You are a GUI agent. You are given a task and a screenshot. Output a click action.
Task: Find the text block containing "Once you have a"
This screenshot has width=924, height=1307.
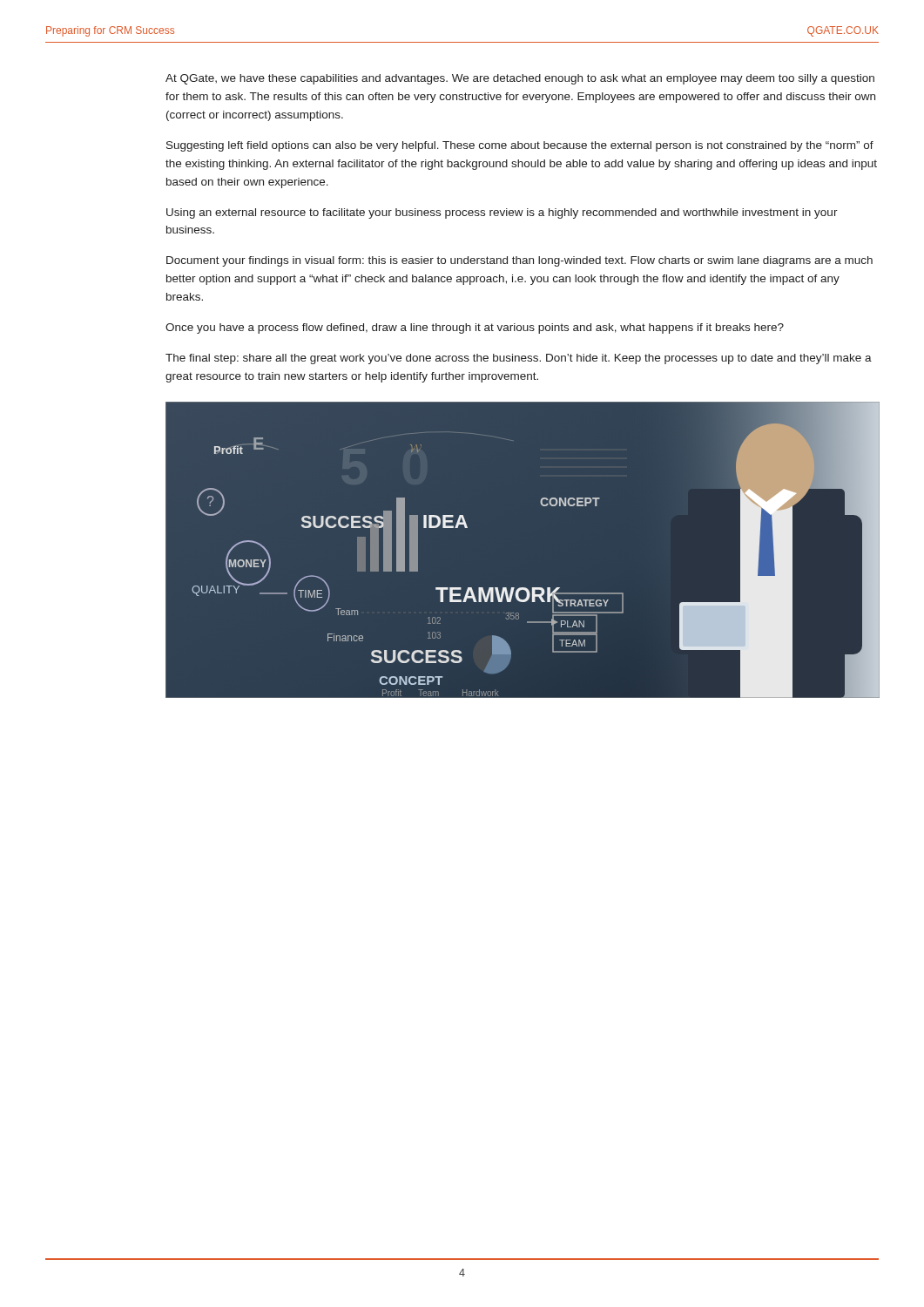click(x=475, y=327)
